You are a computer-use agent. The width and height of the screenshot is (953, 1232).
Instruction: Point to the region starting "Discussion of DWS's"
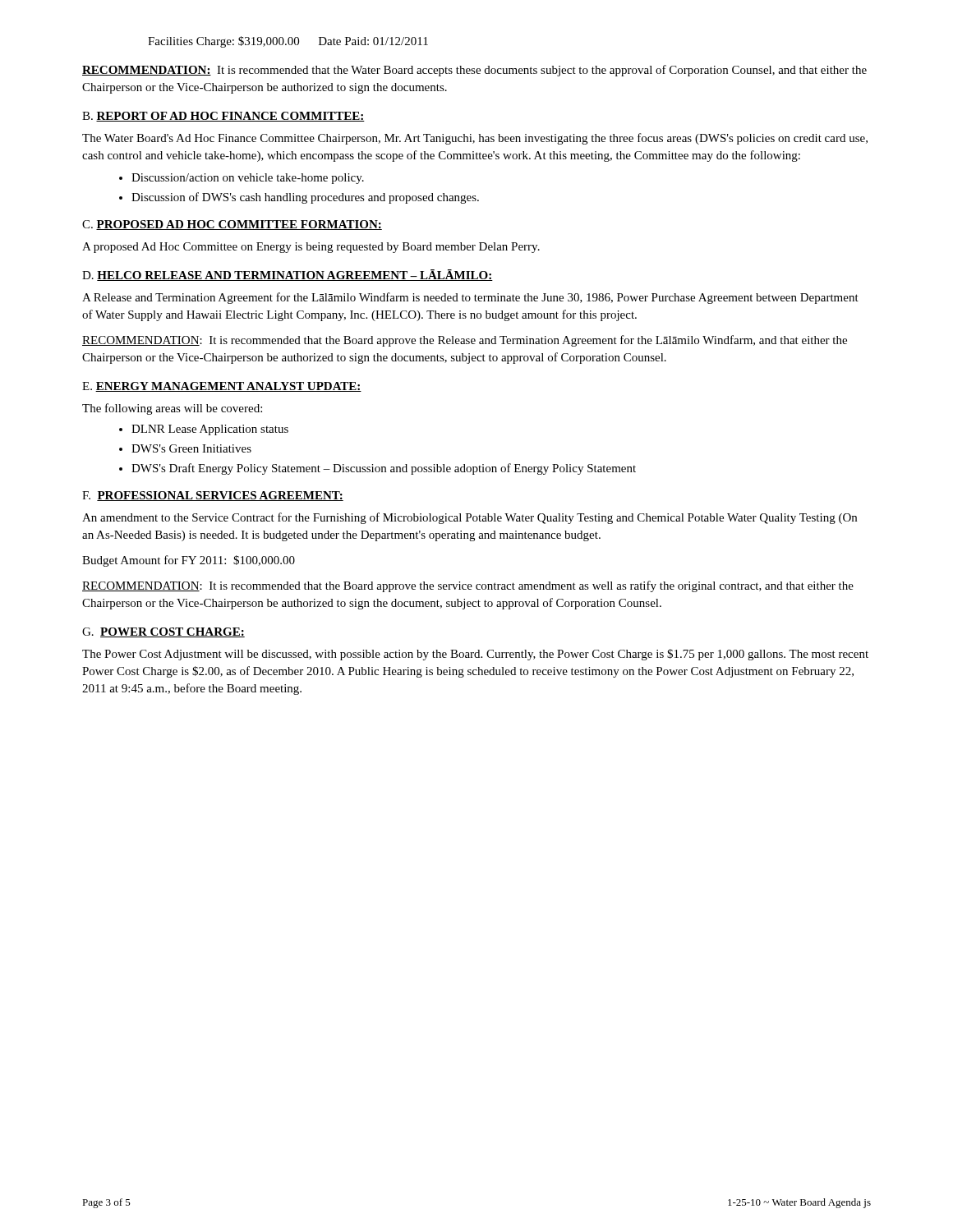click(299, 198)
